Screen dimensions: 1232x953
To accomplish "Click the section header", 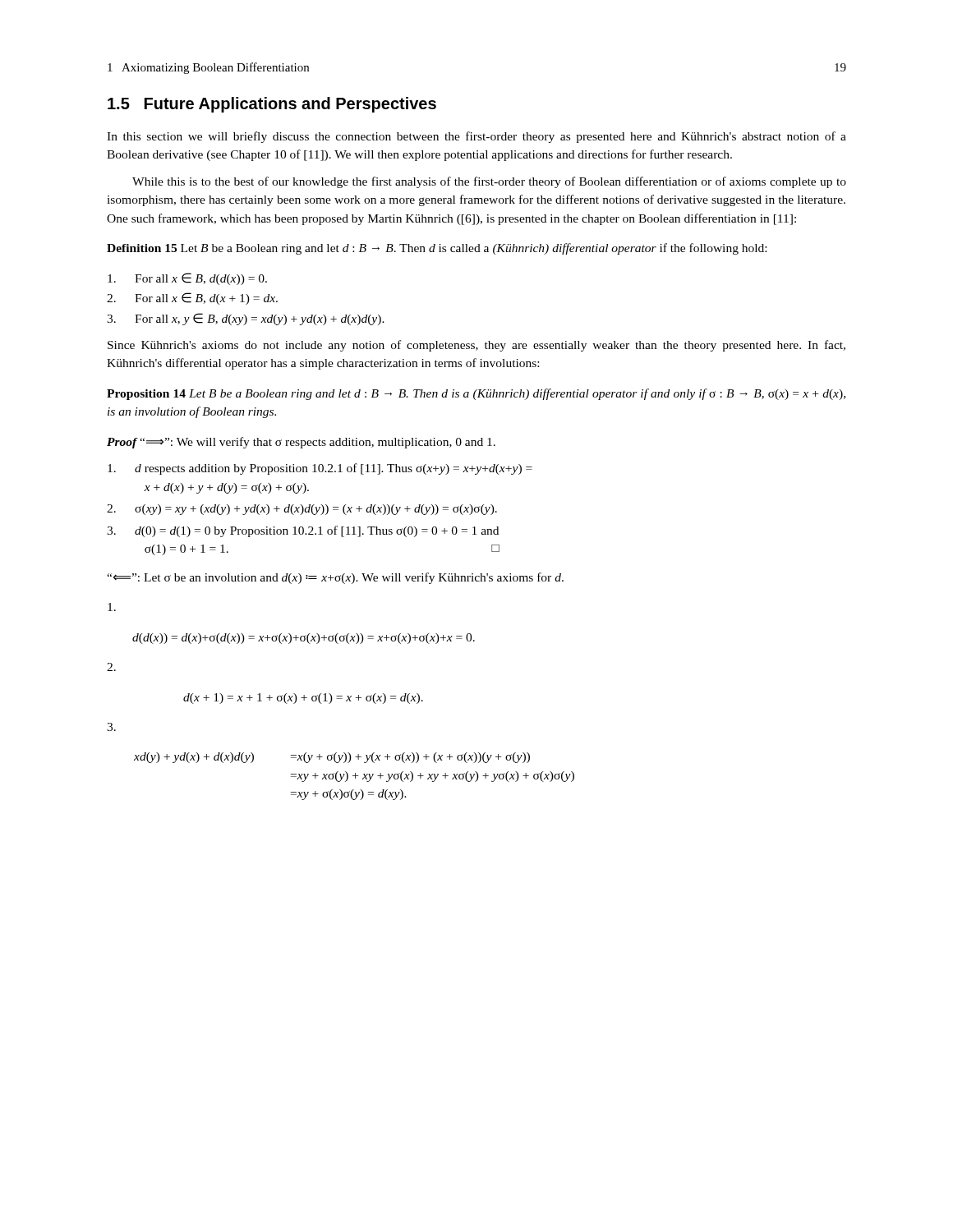I will click(x=476, y=104).
